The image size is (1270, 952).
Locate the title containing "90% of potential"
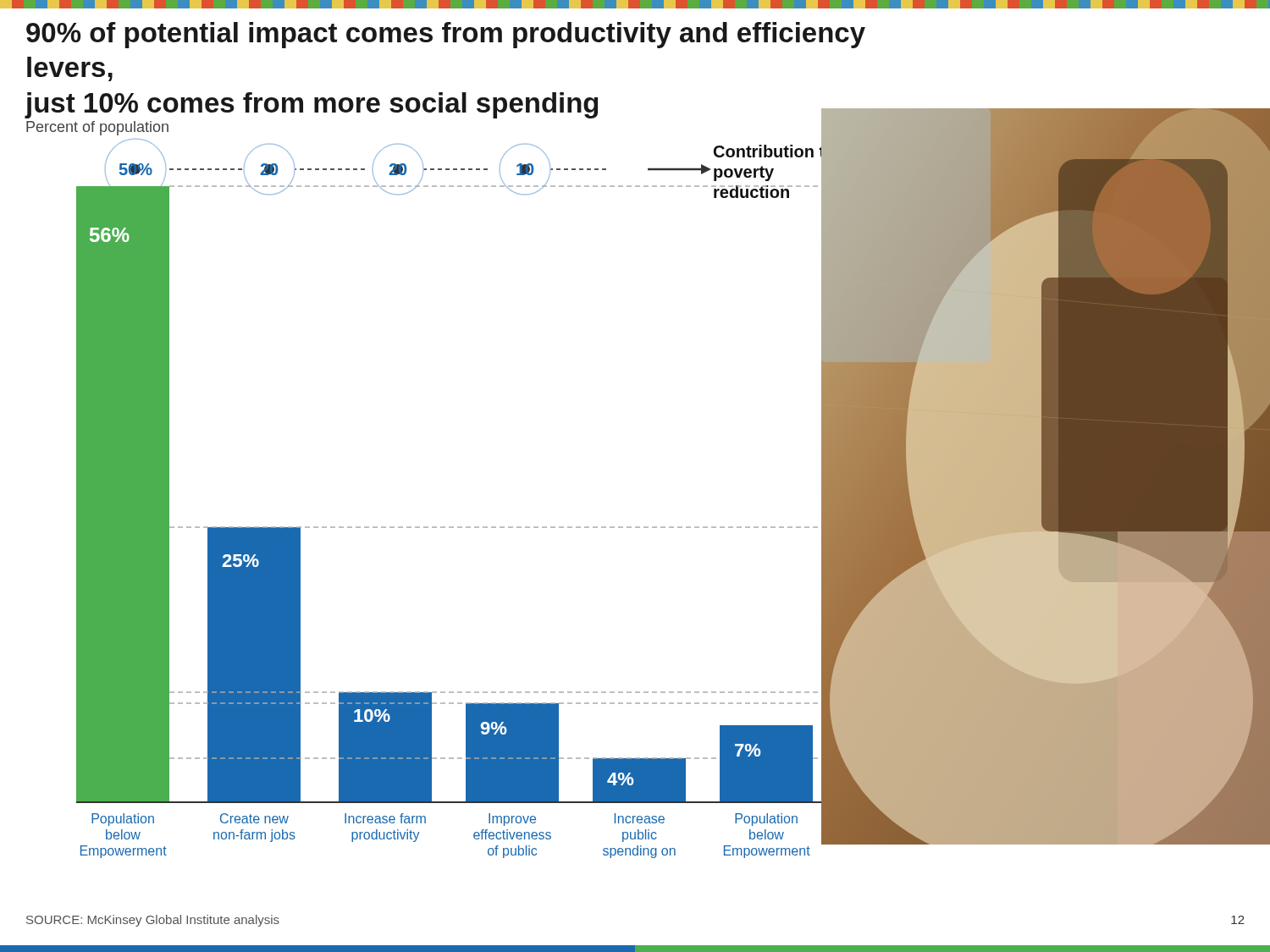[446, 35]
